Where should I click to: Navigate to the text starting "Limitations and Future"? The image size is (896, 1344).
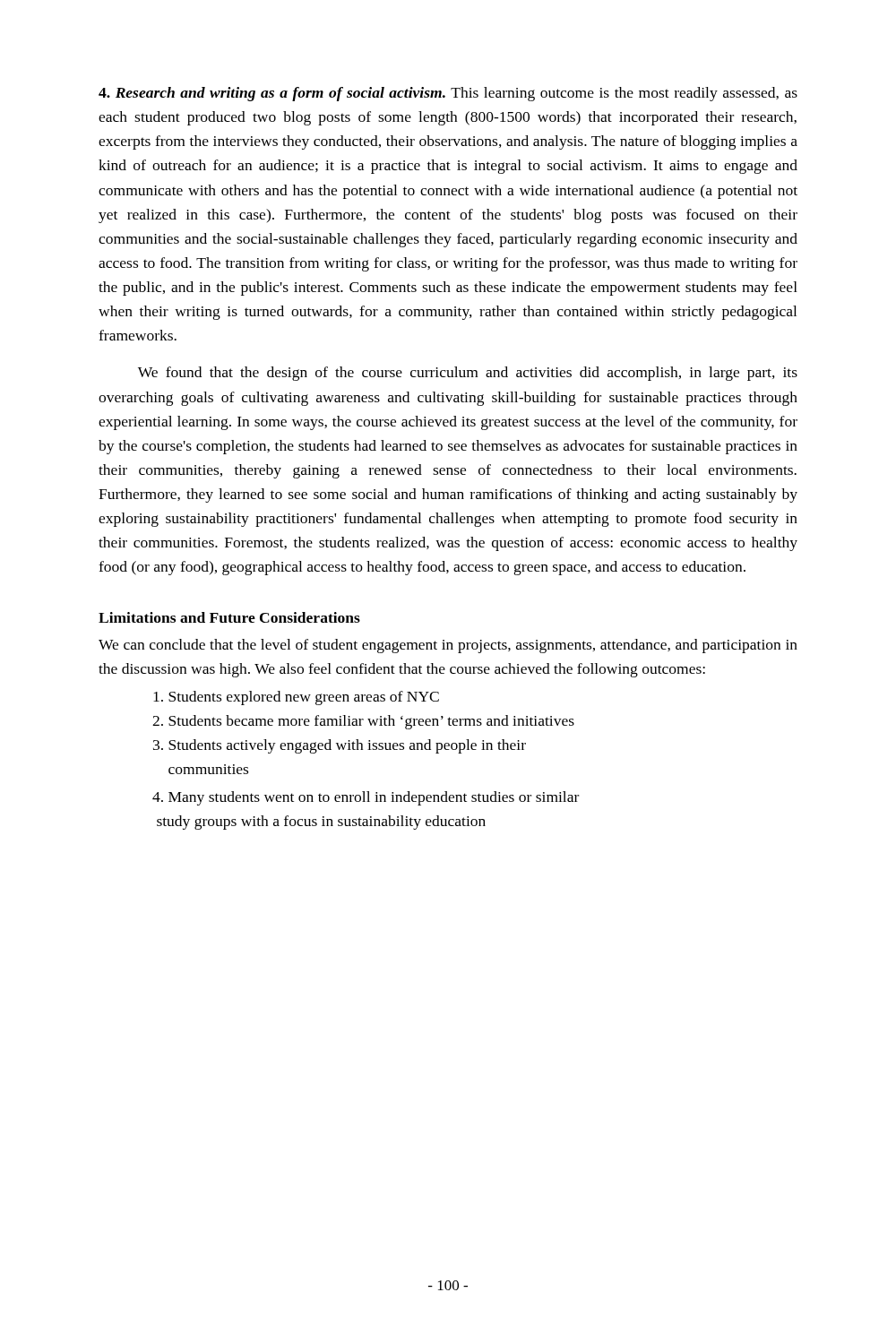point(229,617)
